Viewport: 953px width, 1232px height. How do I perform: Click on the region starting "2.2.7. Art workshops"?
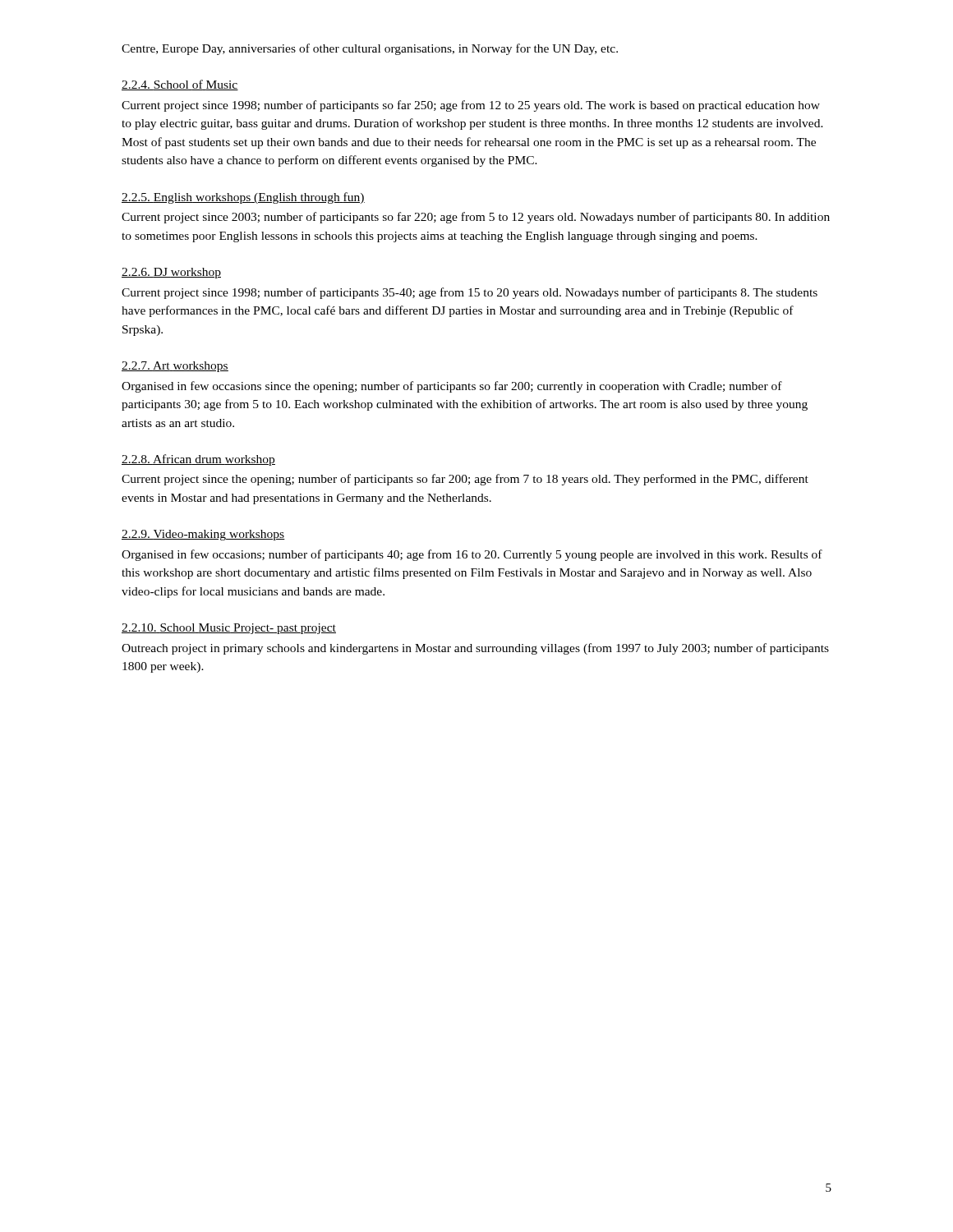[175, 365]
